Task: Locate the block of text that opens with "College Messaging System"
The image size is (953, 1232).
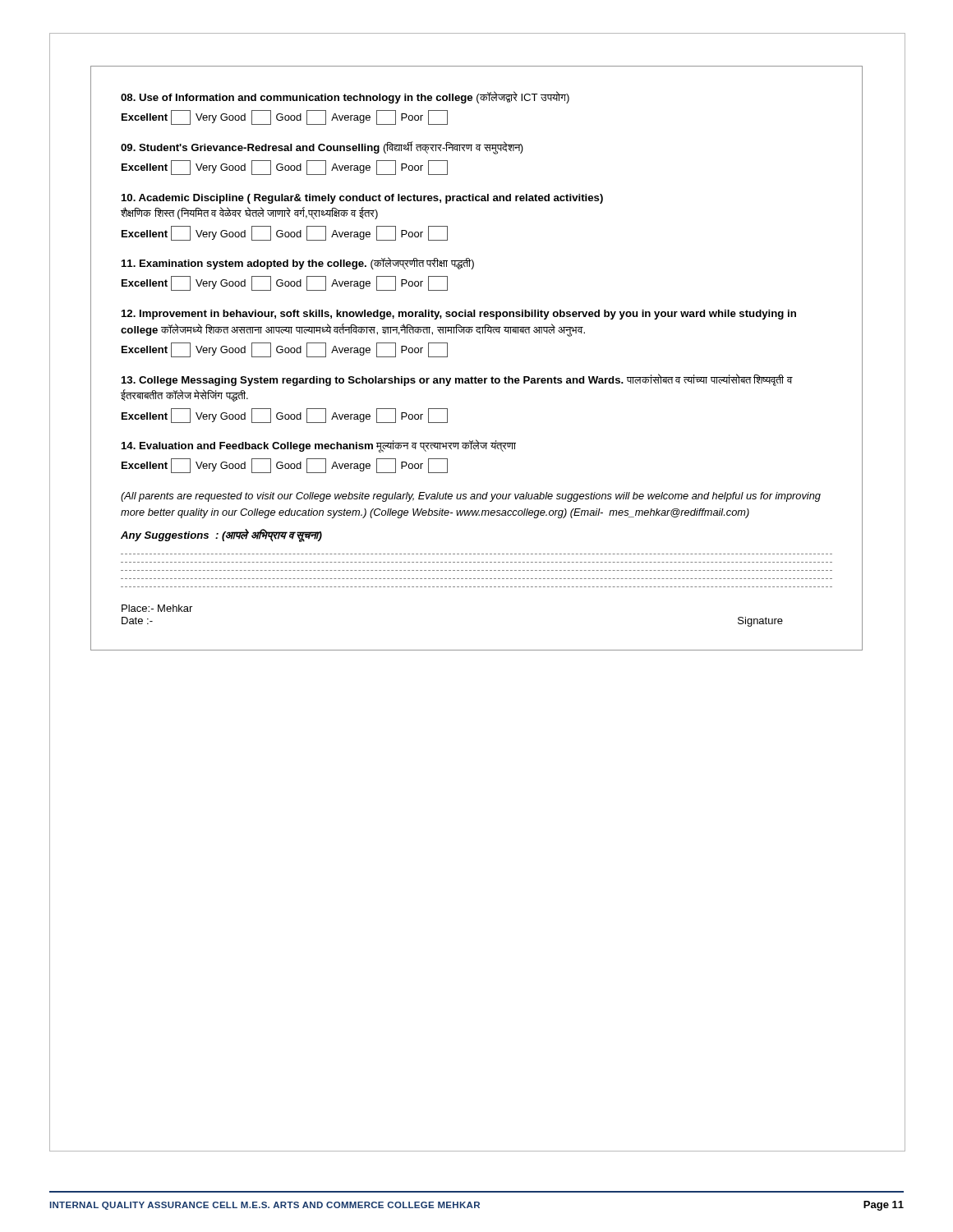Action: [x=457, y=380]
